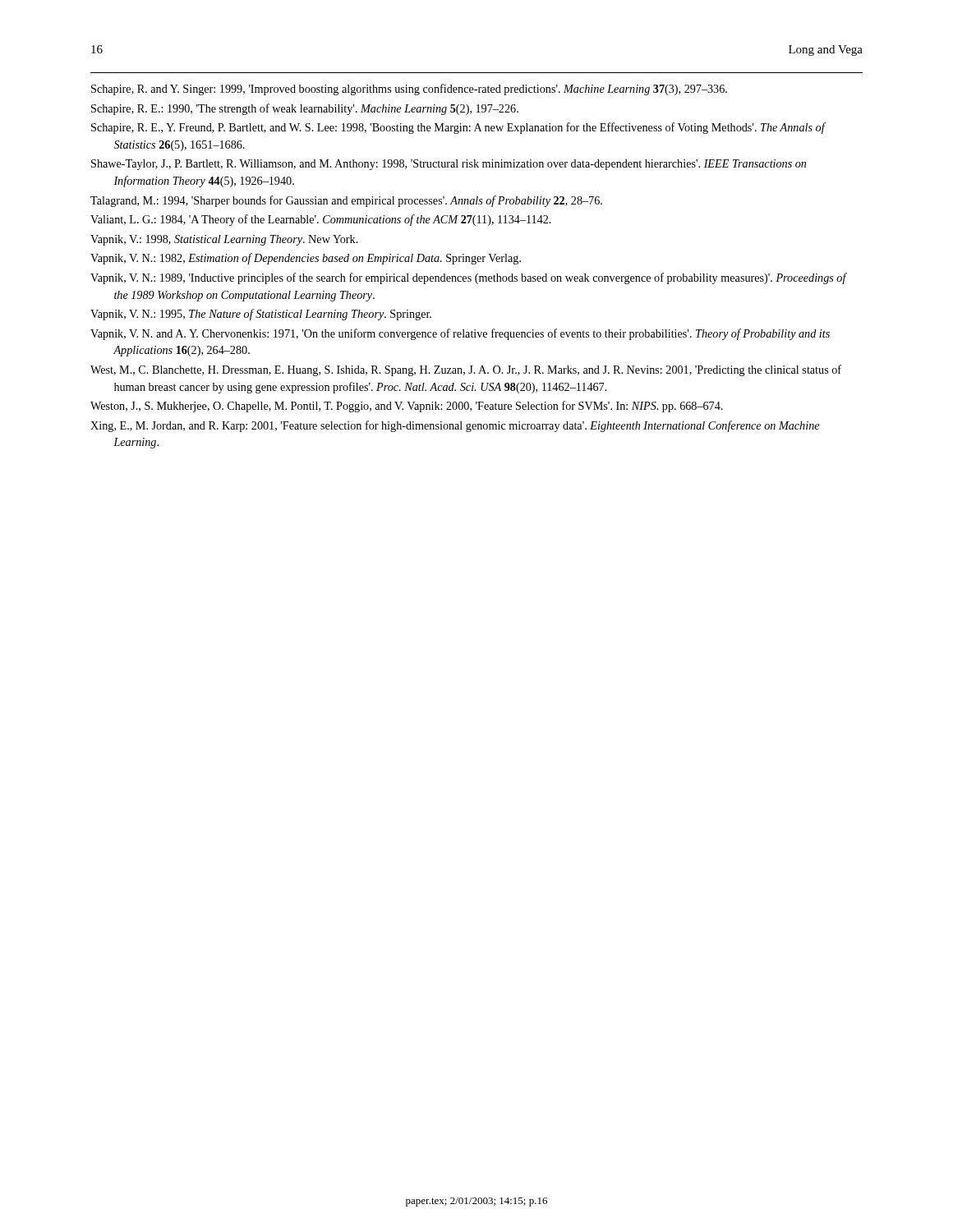This screenshot has height=1232, width=953.
Task: Select the element starting "Schapire, R. E., Y. Freund, P."
Action: coord(457,136)
